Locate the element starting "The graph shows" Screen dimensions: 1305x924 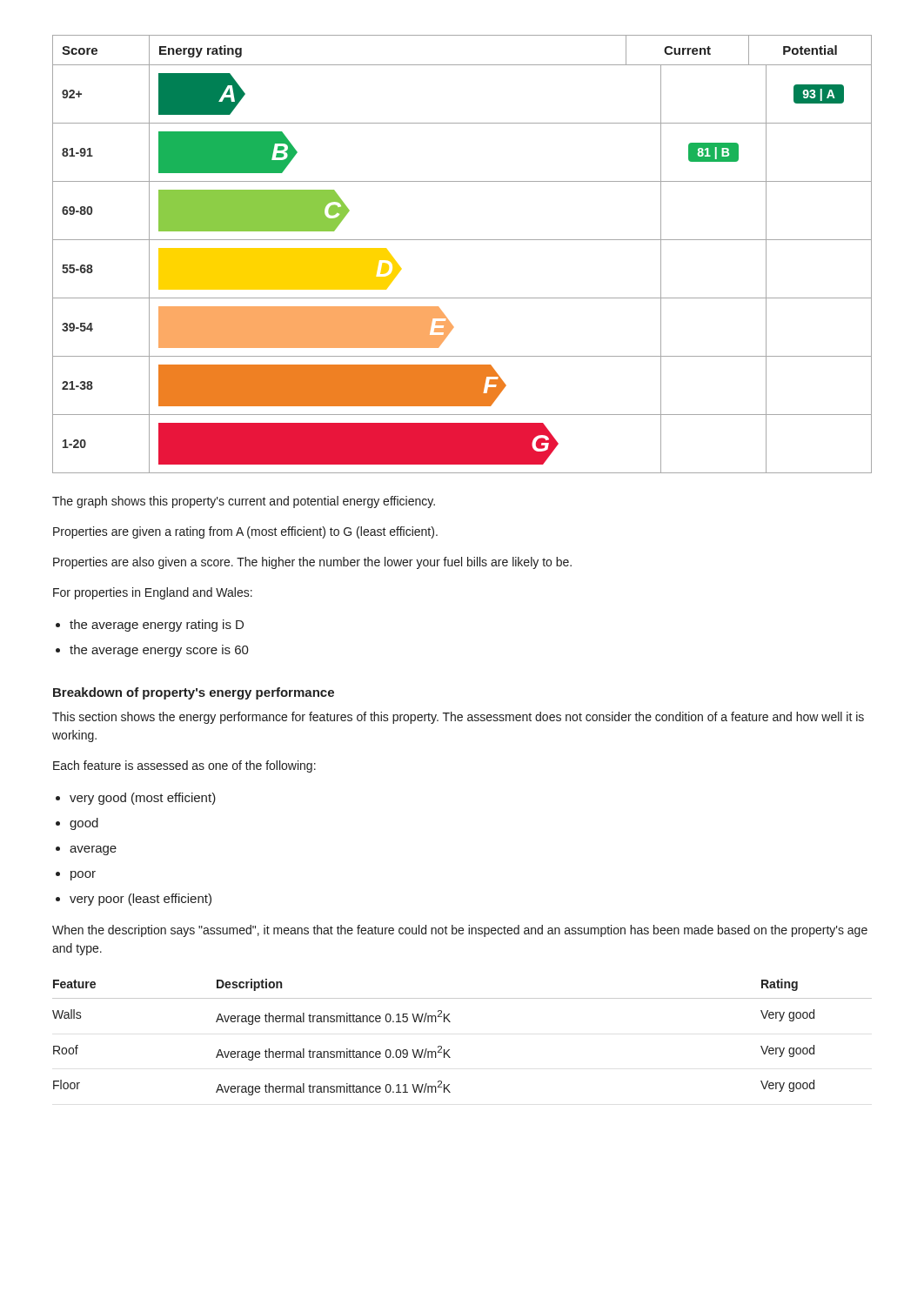(244, 501)
